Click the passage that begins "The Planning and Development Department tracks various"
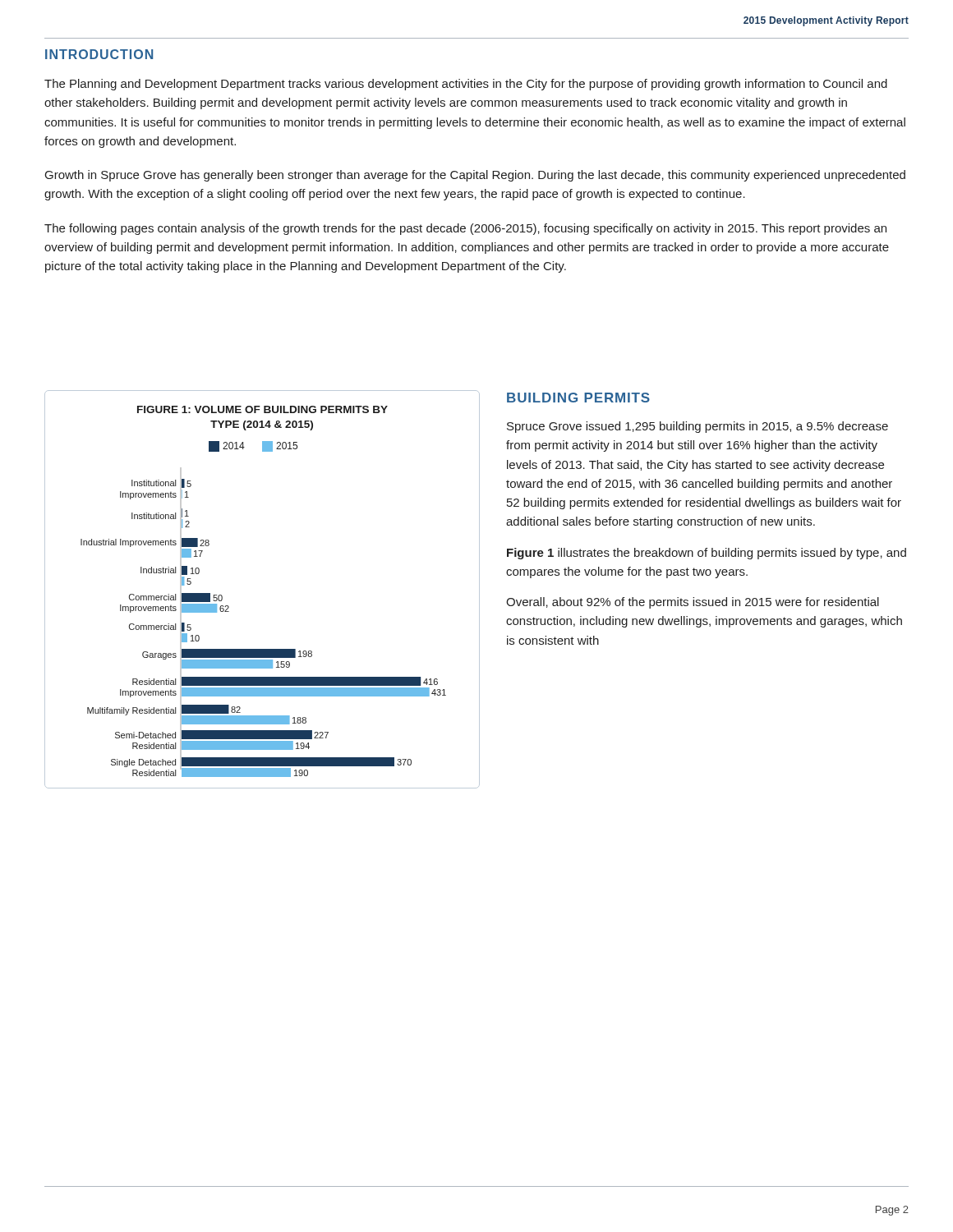The width and height of the screenshot is (953, 1232). pos(476,175)
